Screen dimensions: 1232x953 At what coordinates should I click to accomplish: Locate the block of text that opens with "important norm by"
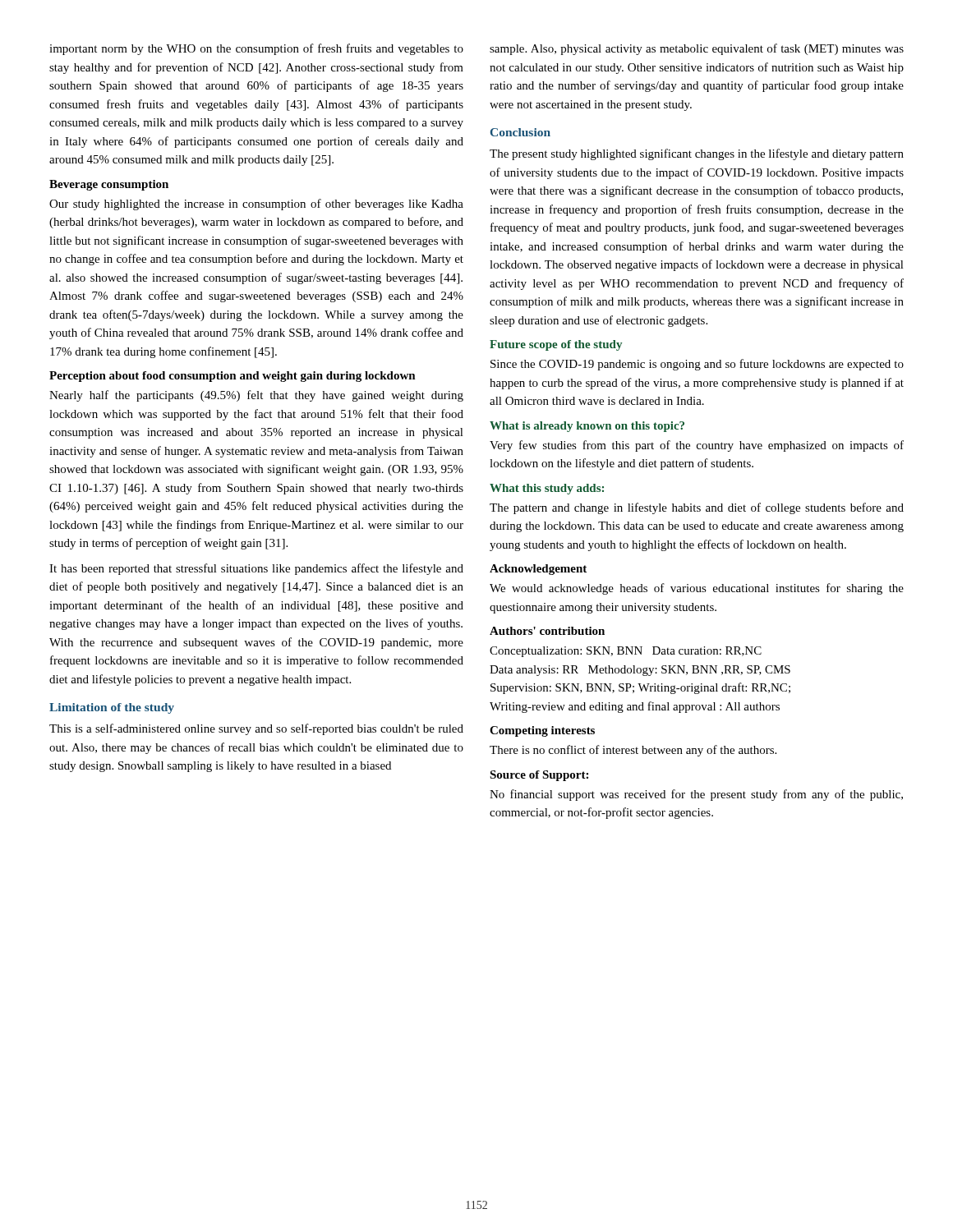point(256,104)
